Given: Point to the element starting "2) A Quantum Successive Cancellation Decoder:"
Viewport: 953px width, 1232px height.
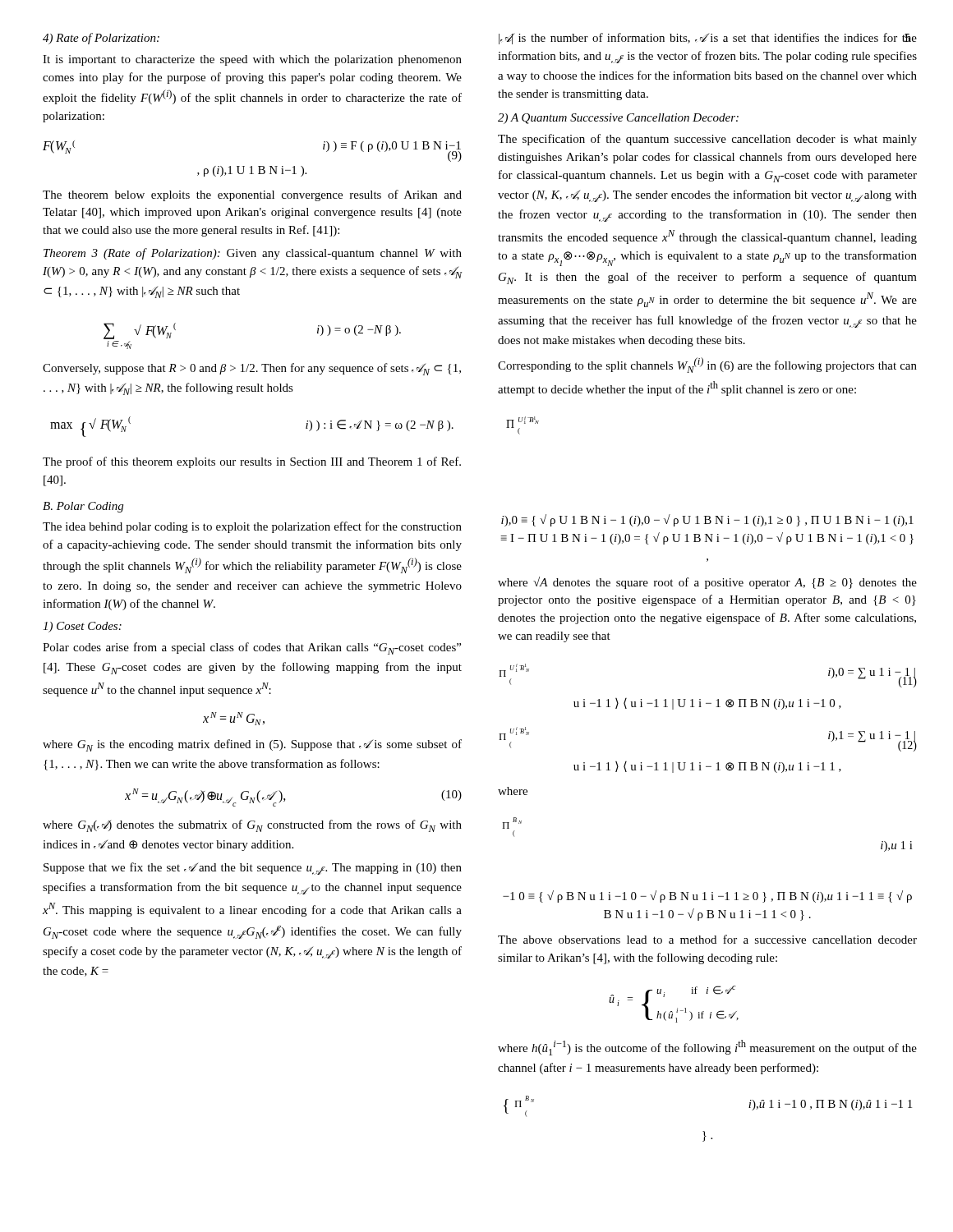Looking at the screenshot, I should 619,118.
